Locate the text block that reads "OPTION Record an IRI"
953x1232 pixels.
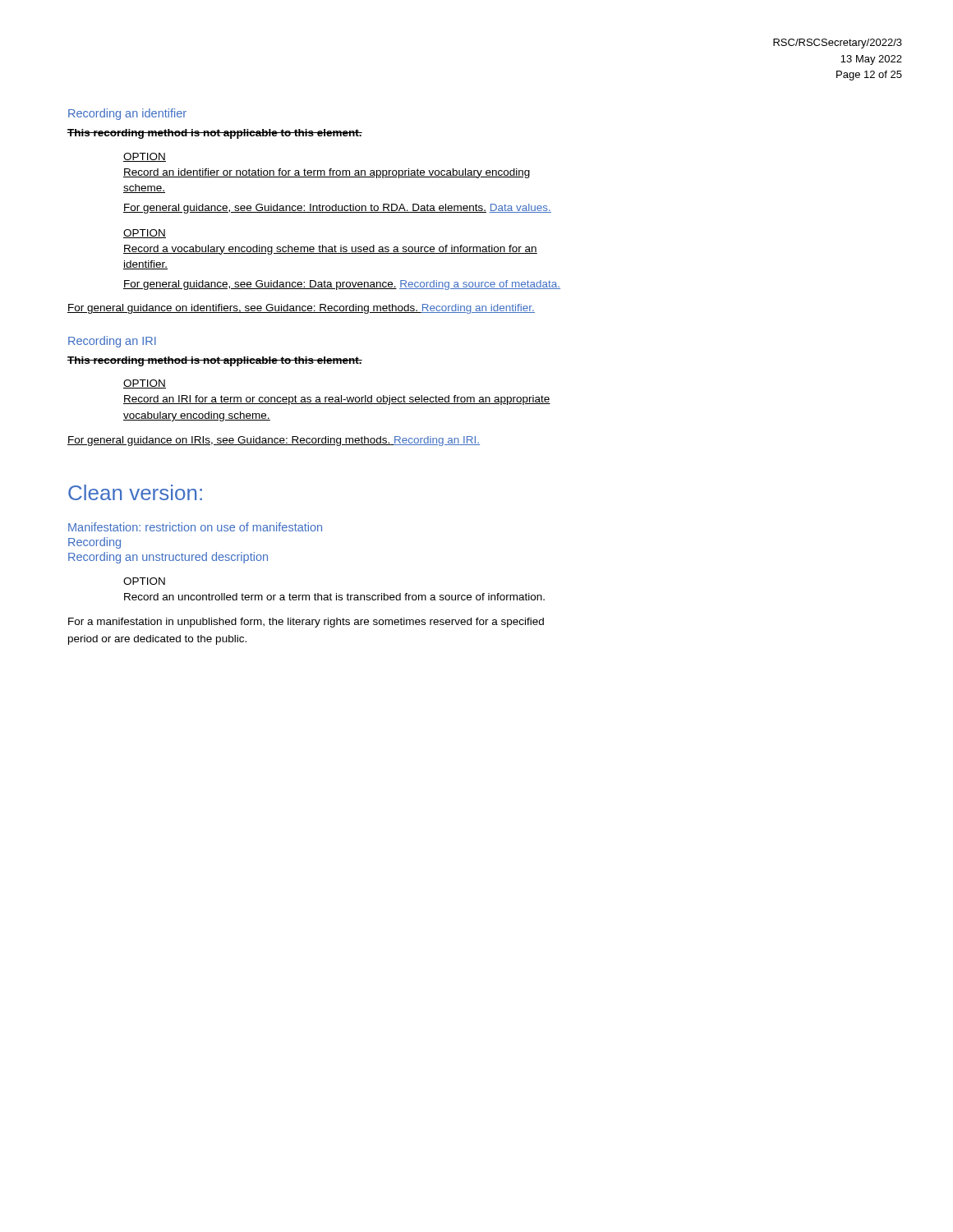[x=504, y=400]
